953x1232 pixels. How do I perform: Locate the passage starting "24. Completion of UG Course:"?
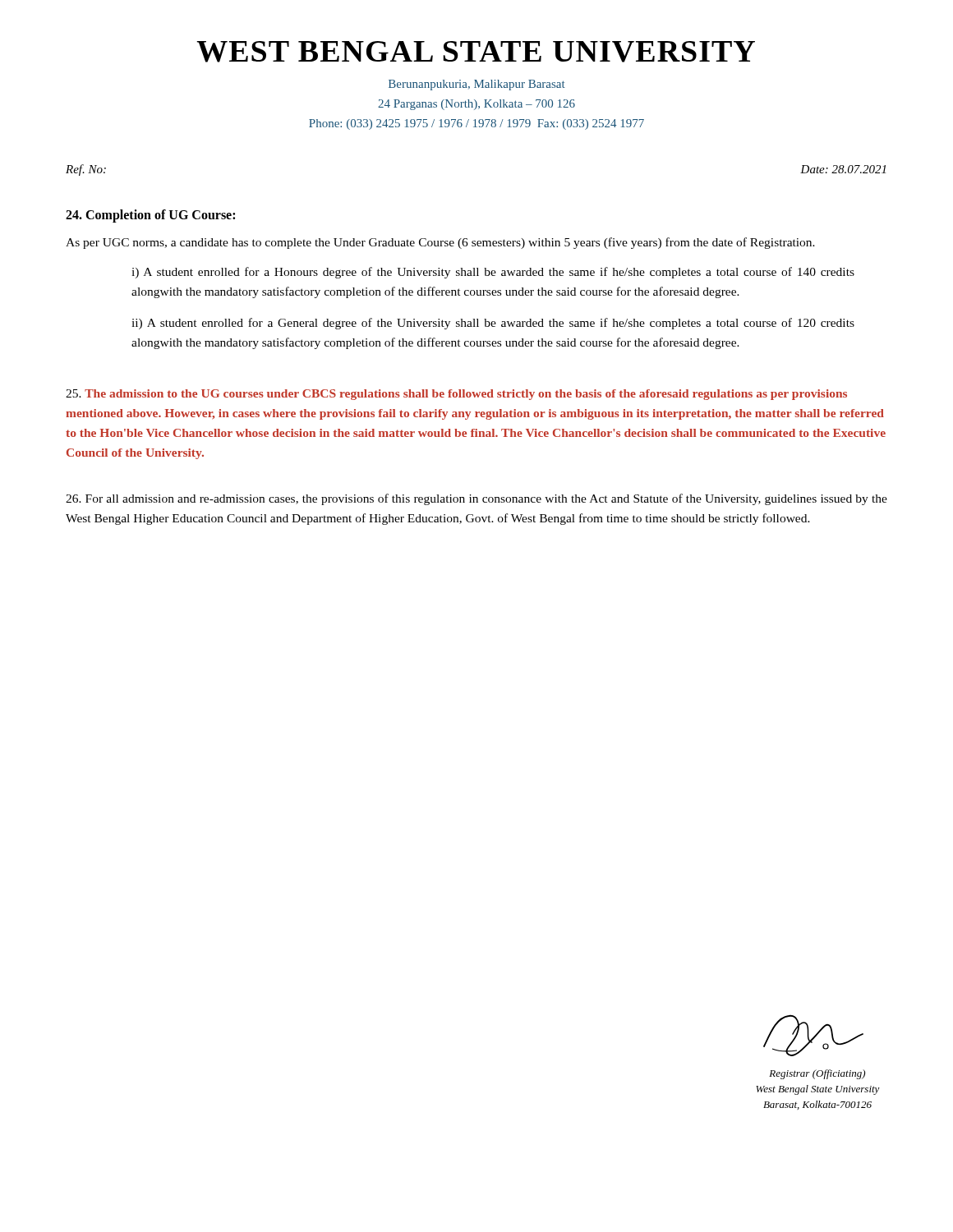tap(151, 215)
